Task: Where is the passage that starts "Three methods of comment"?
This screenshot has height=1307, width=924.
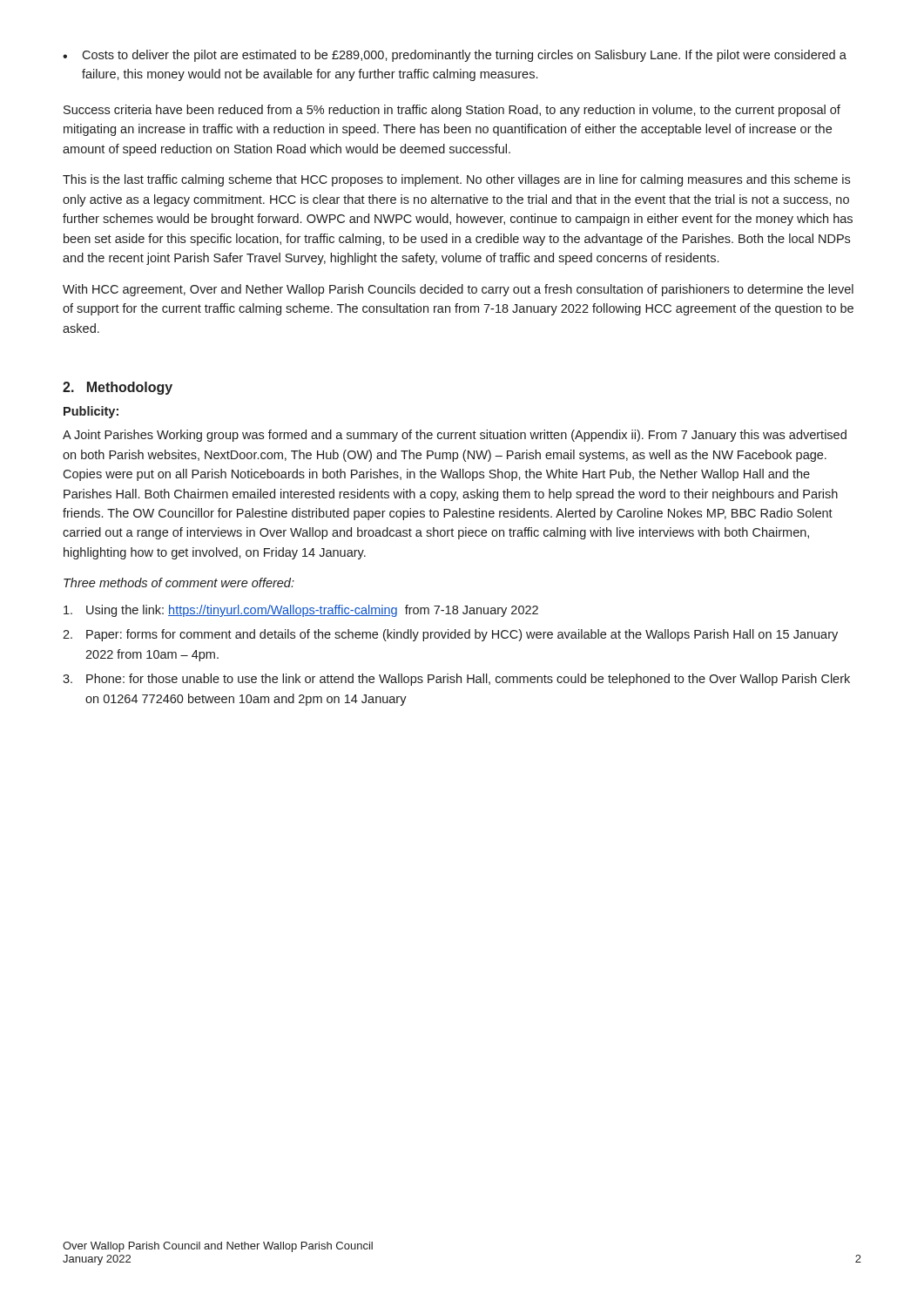Action: tap(179, 583)
